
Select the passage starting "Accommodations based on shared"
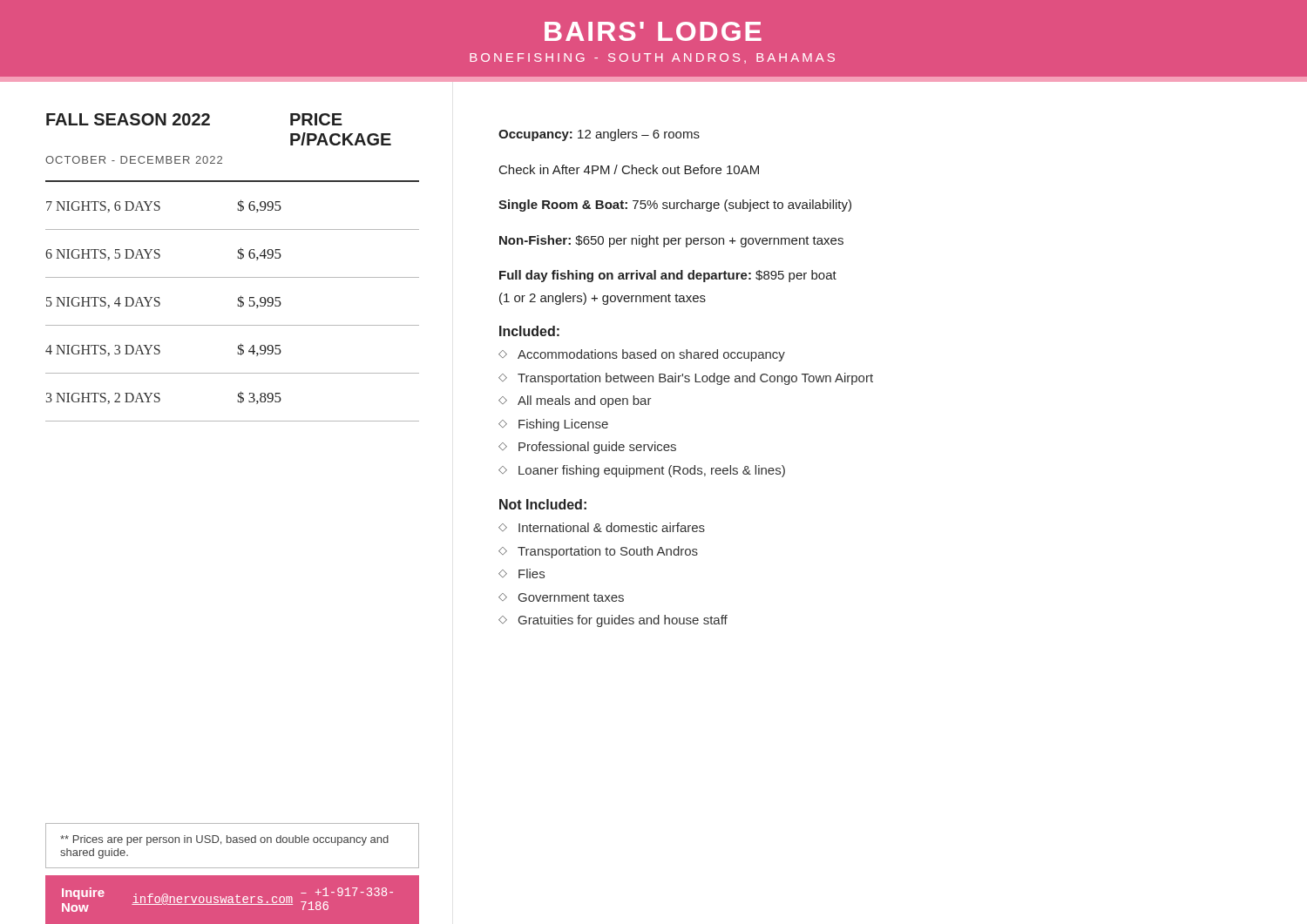tap(651, 354)
